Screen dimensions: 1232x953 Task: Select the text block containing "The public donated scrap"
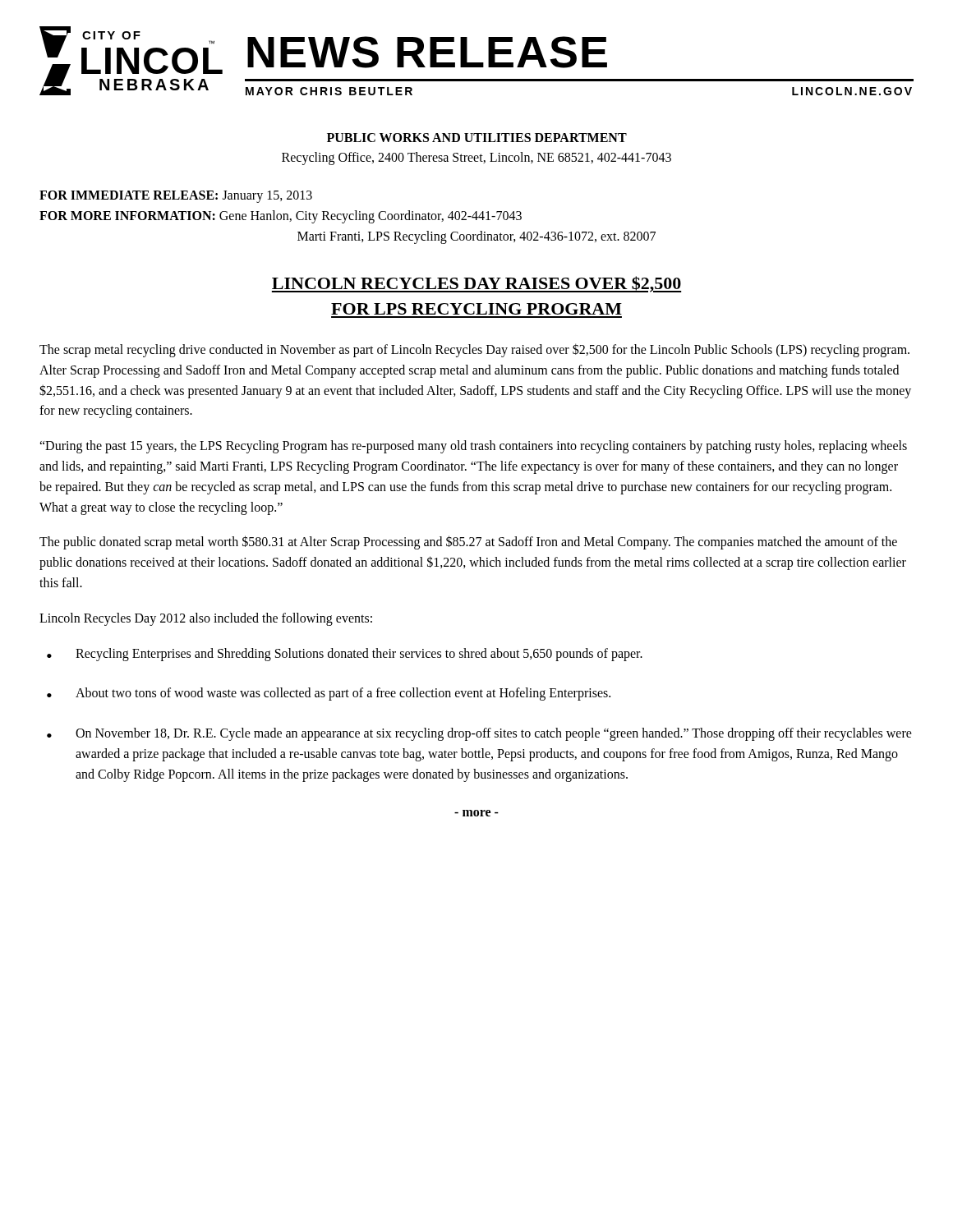coord(476,563)
